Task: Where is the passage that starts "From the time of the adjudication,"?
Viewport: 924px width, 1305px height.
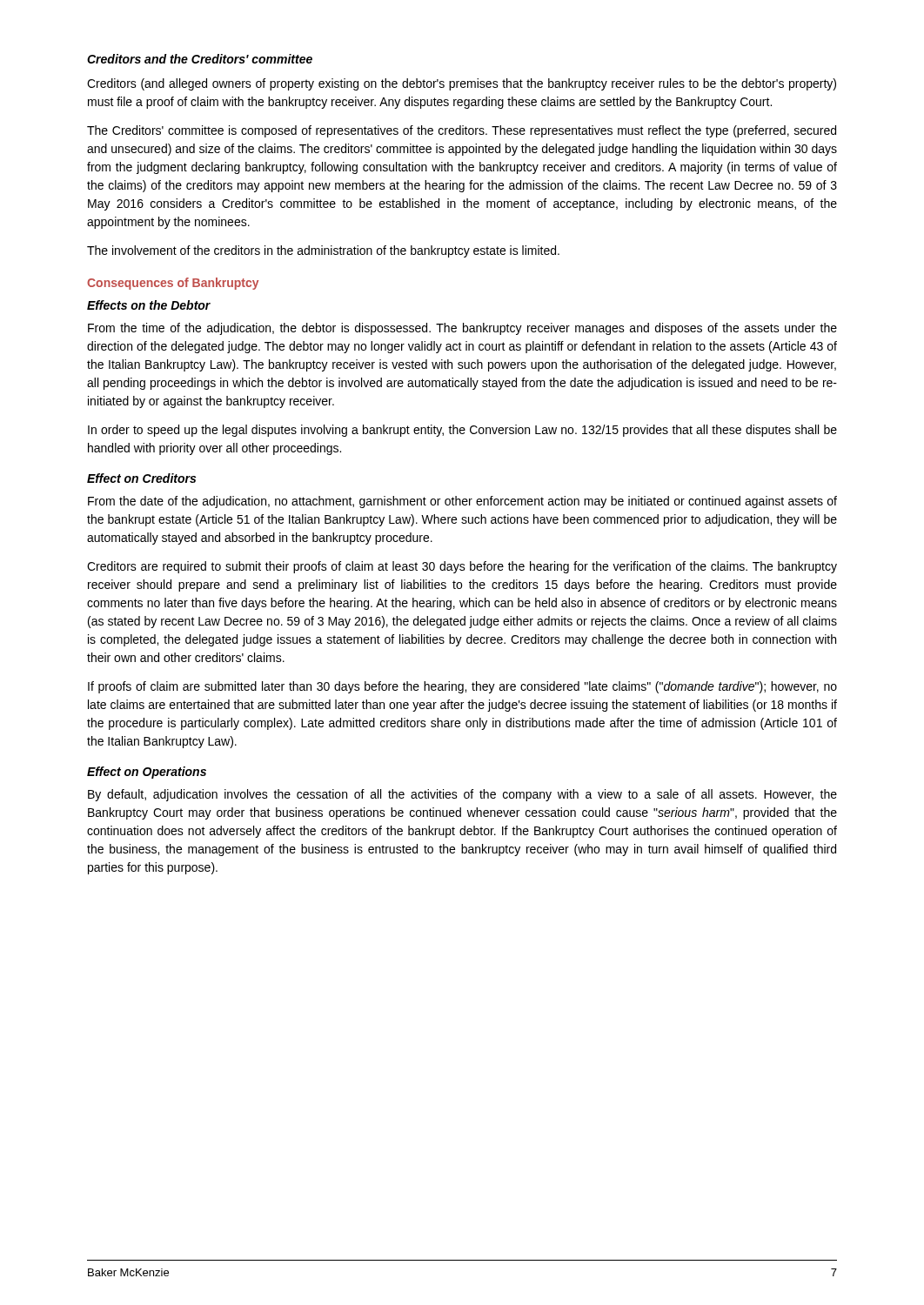Action: click(462, 365)
